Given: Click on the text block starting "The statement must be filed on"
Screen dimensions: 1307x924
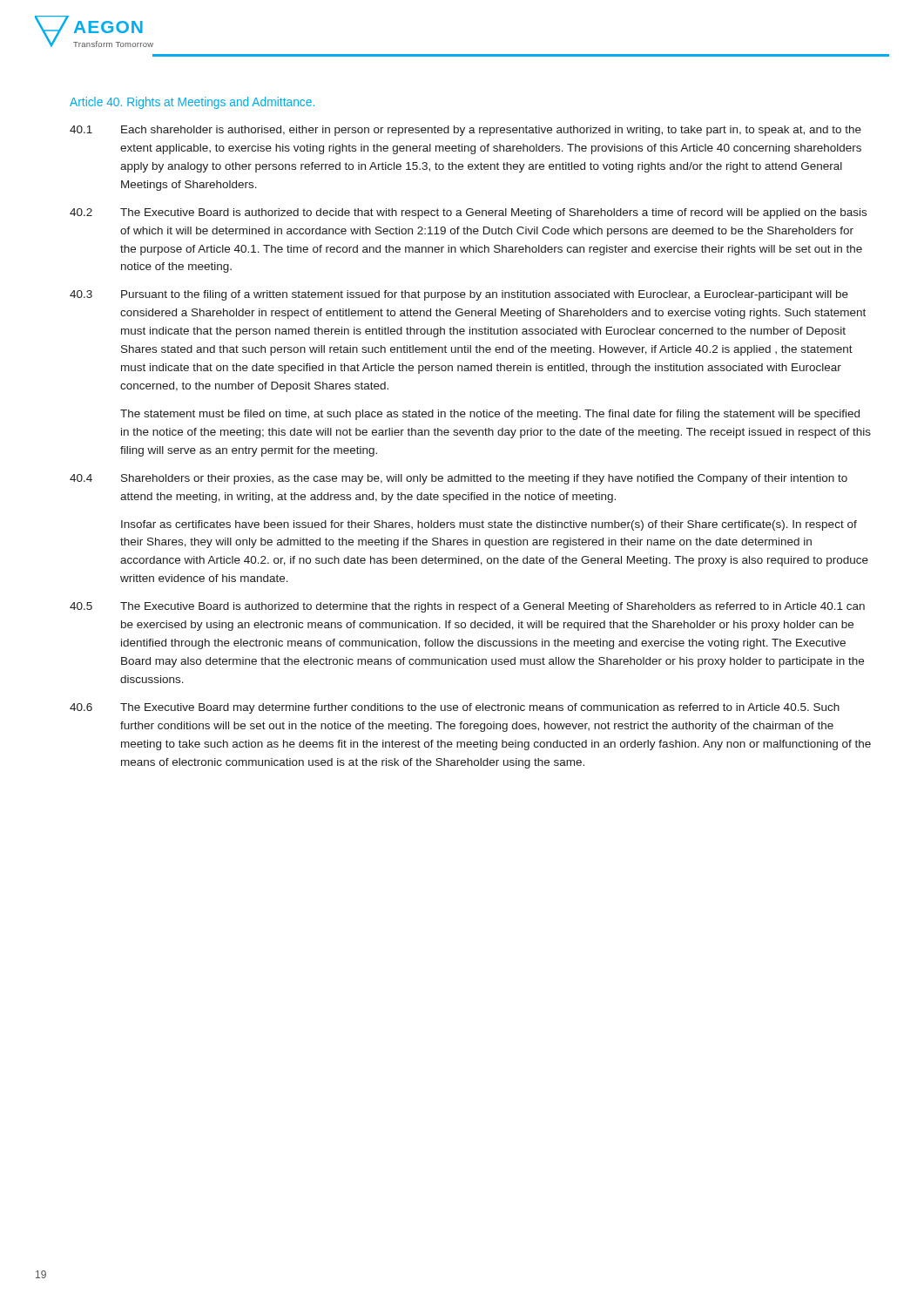Looking at the screenshot, I should point(496,432).
